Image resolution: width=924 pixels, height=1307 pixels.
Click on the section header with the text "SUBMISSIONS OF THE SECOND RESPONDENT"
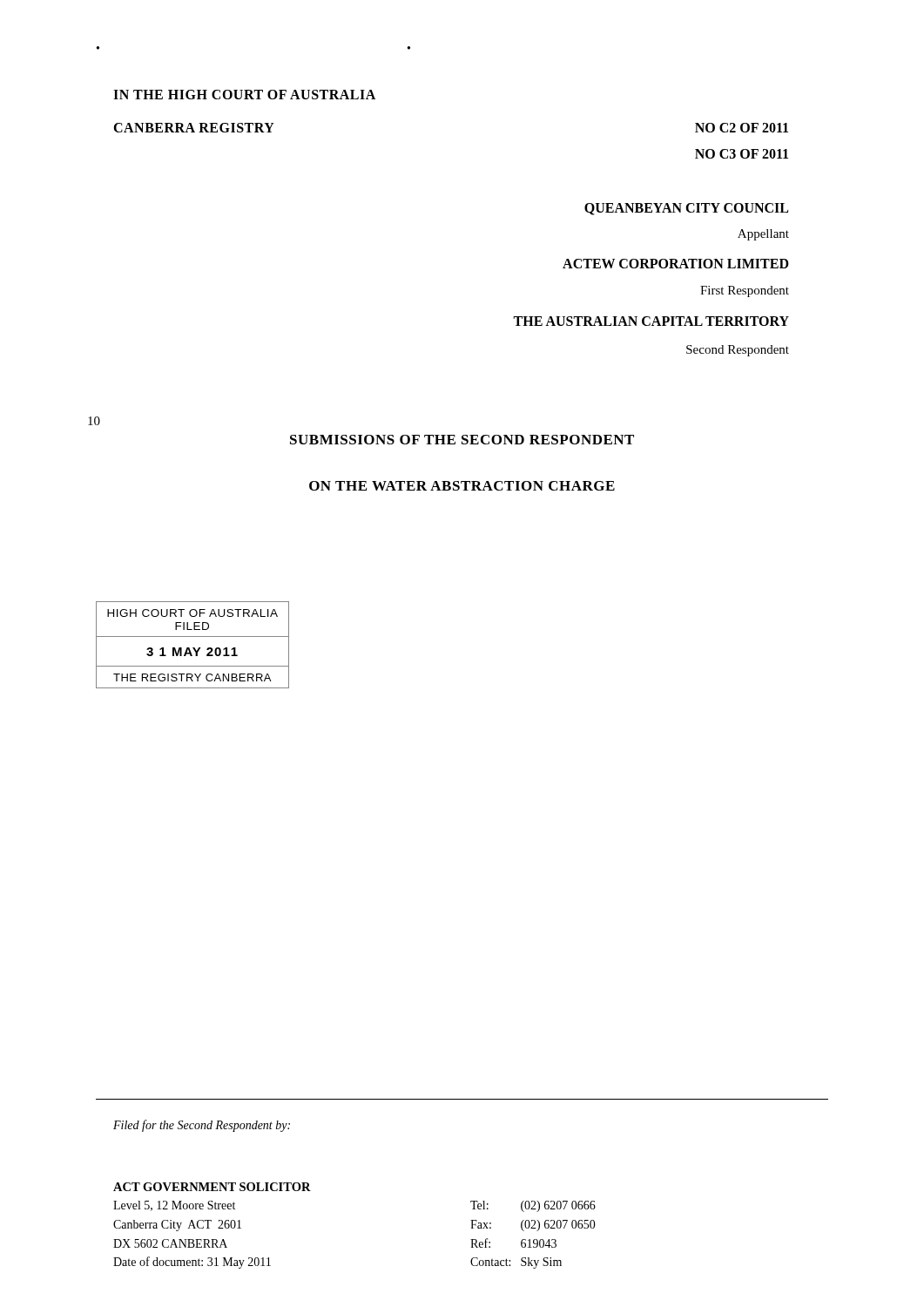[462, 440]
